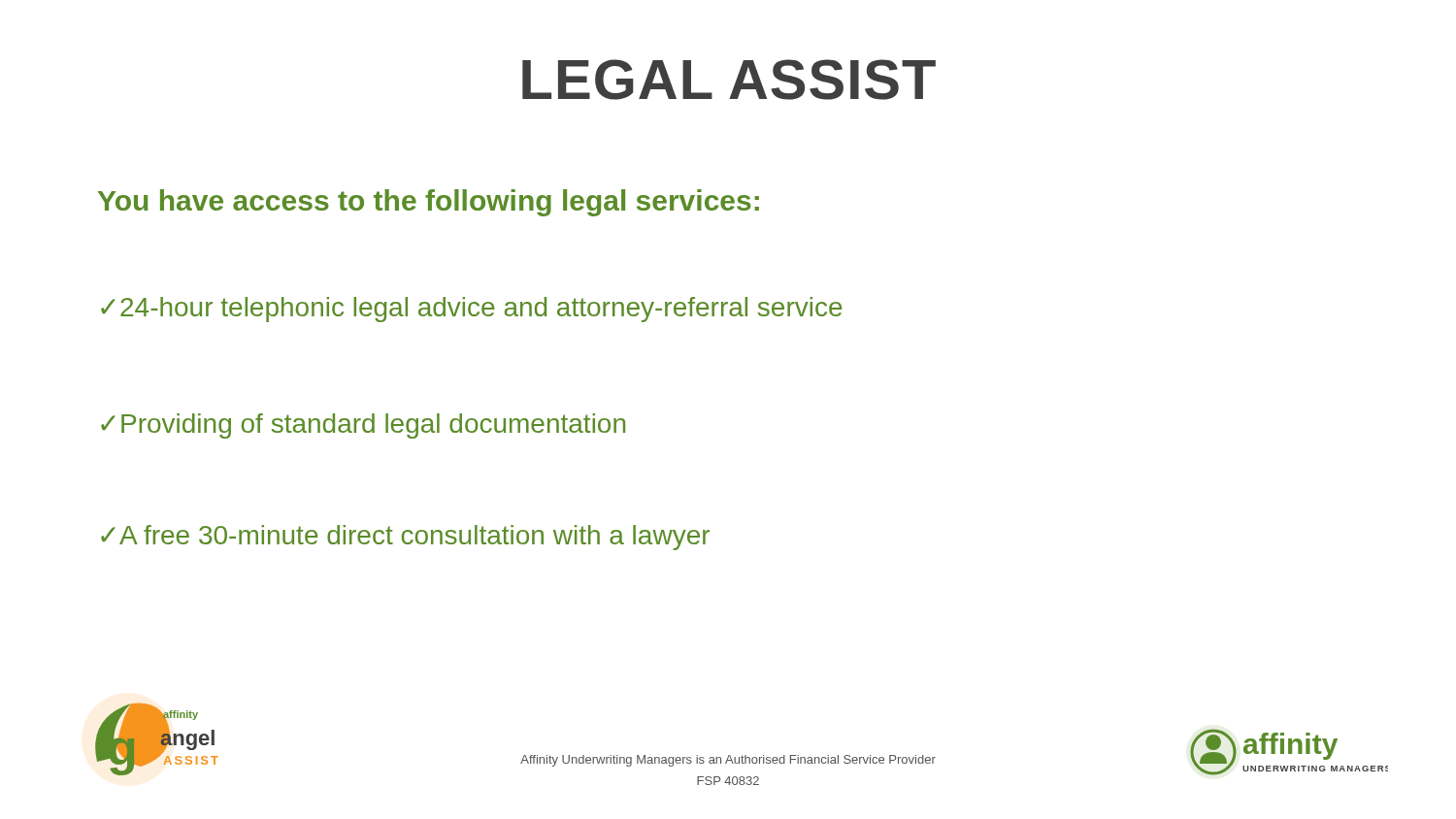Select the region starting "You have access to"
This screenshot has width=1456, height=819.
click(429, 200)
